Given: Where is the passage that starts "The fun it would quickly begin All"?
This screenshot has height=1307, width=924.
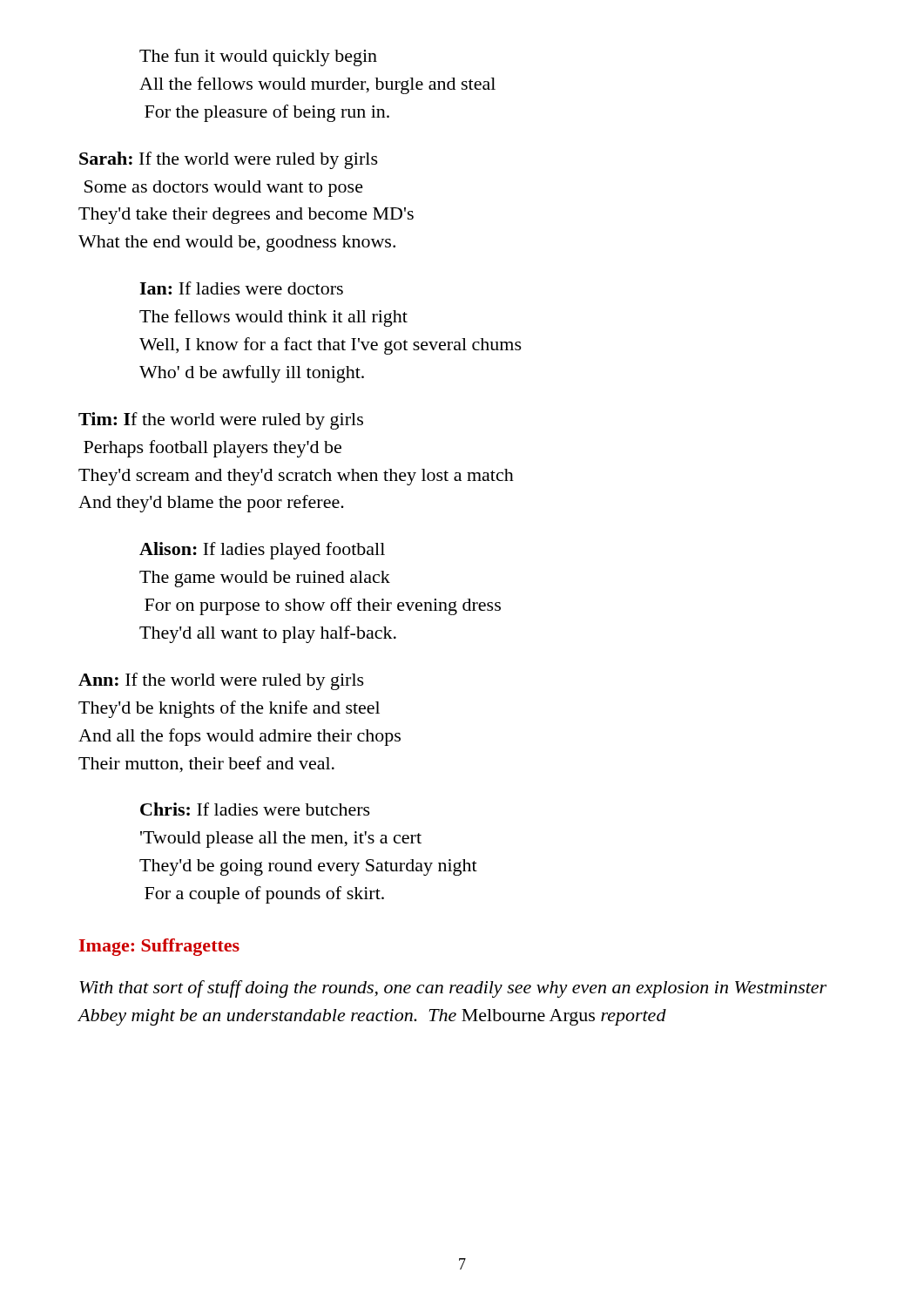Looking at the screenshot, I should click(318, 83).
